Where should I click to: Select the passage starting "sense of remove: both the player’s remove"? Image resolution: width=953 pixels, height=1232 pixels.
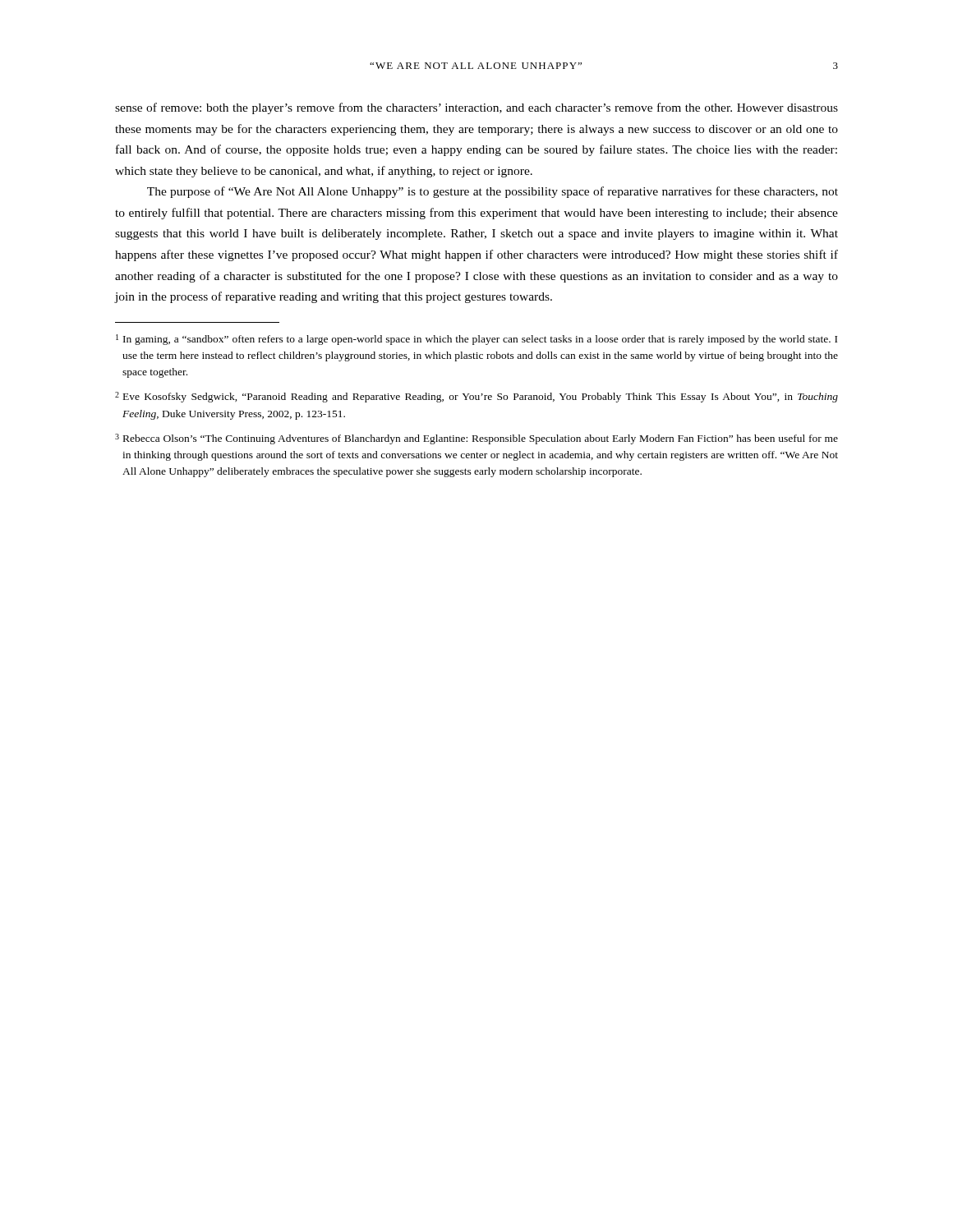pyautogui.click(x=476, y=139)
